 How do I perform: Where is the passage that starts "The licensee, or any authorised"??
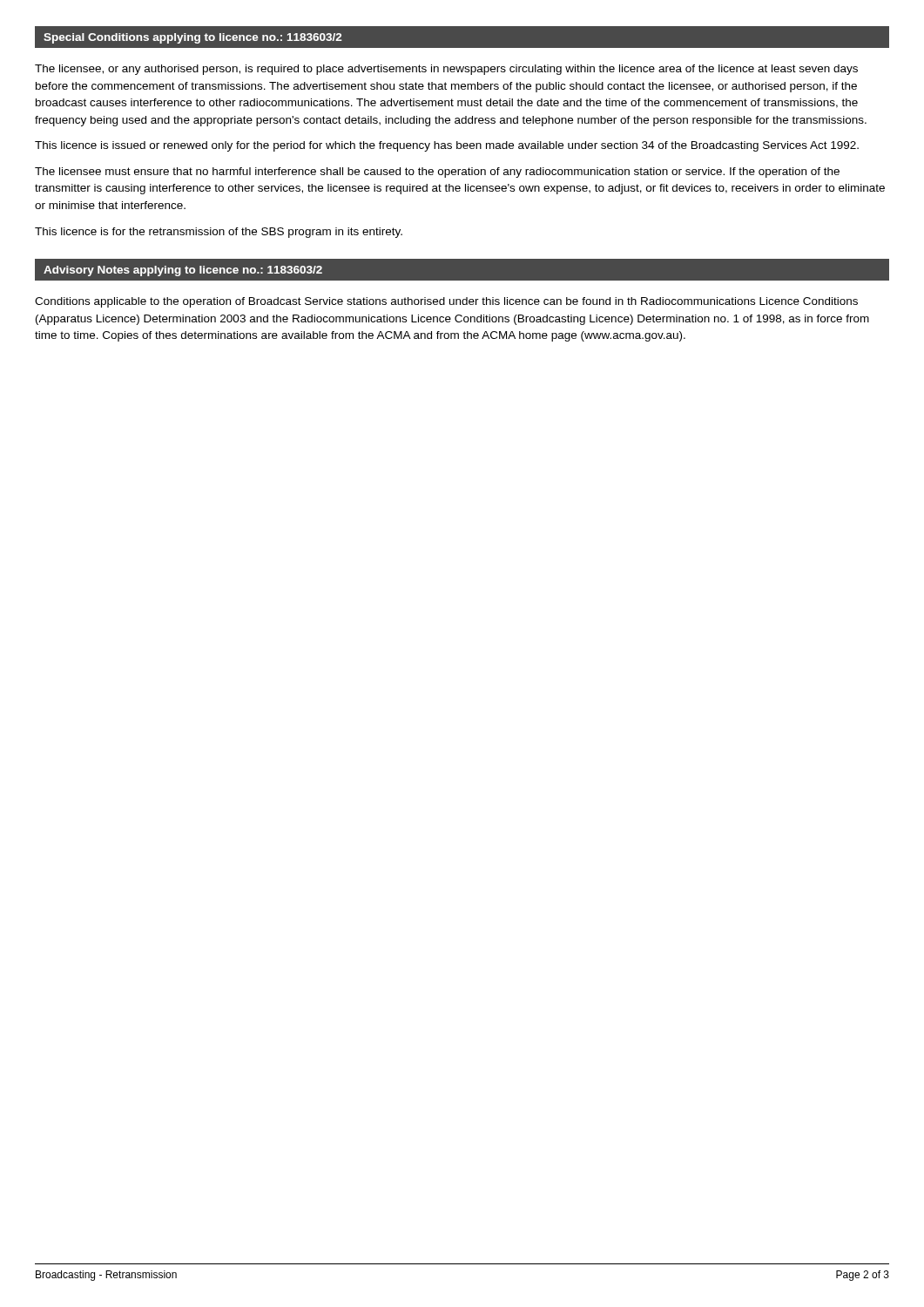point(451,94)
